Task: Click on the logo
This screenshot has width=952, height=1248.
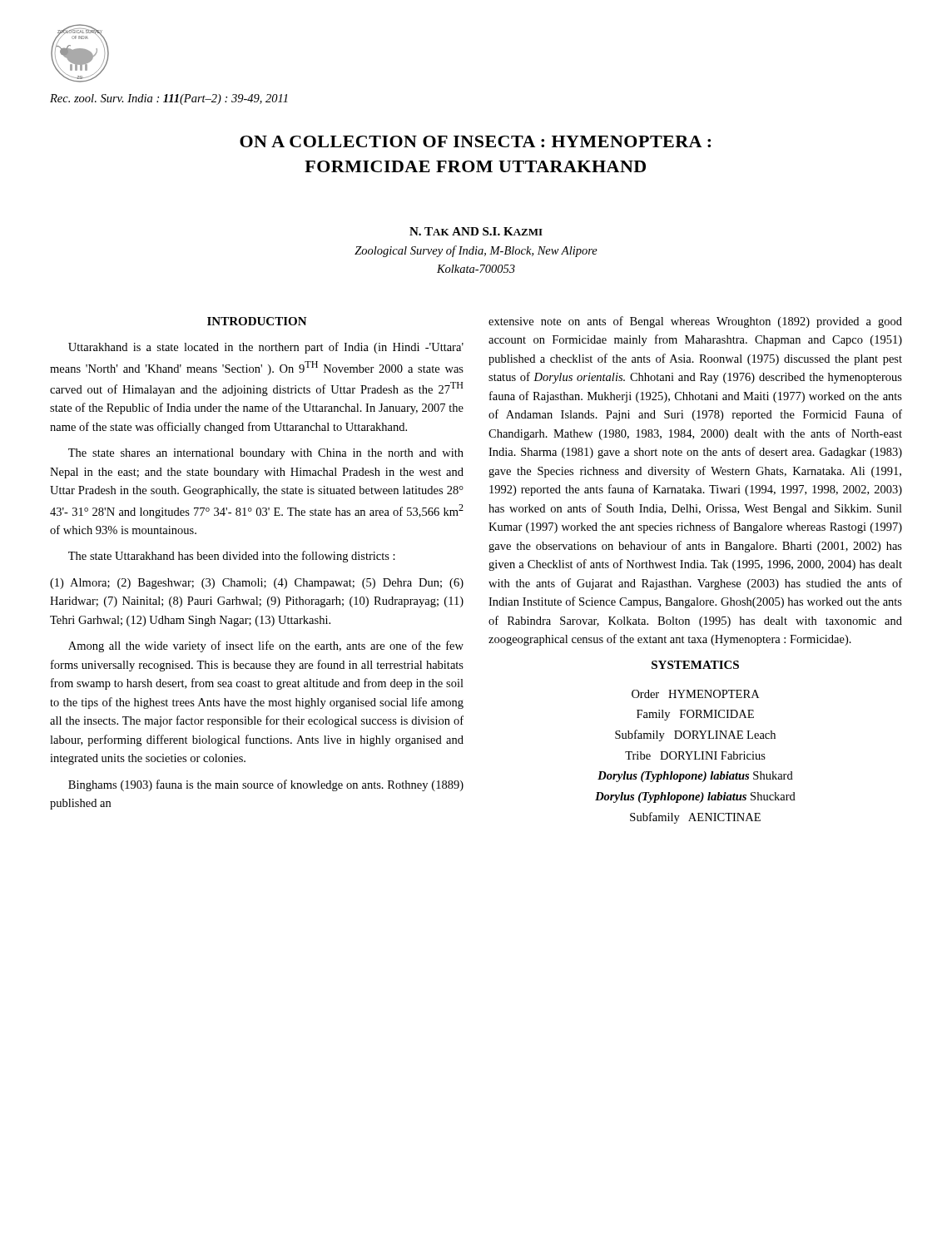Action: coord(80,55)
